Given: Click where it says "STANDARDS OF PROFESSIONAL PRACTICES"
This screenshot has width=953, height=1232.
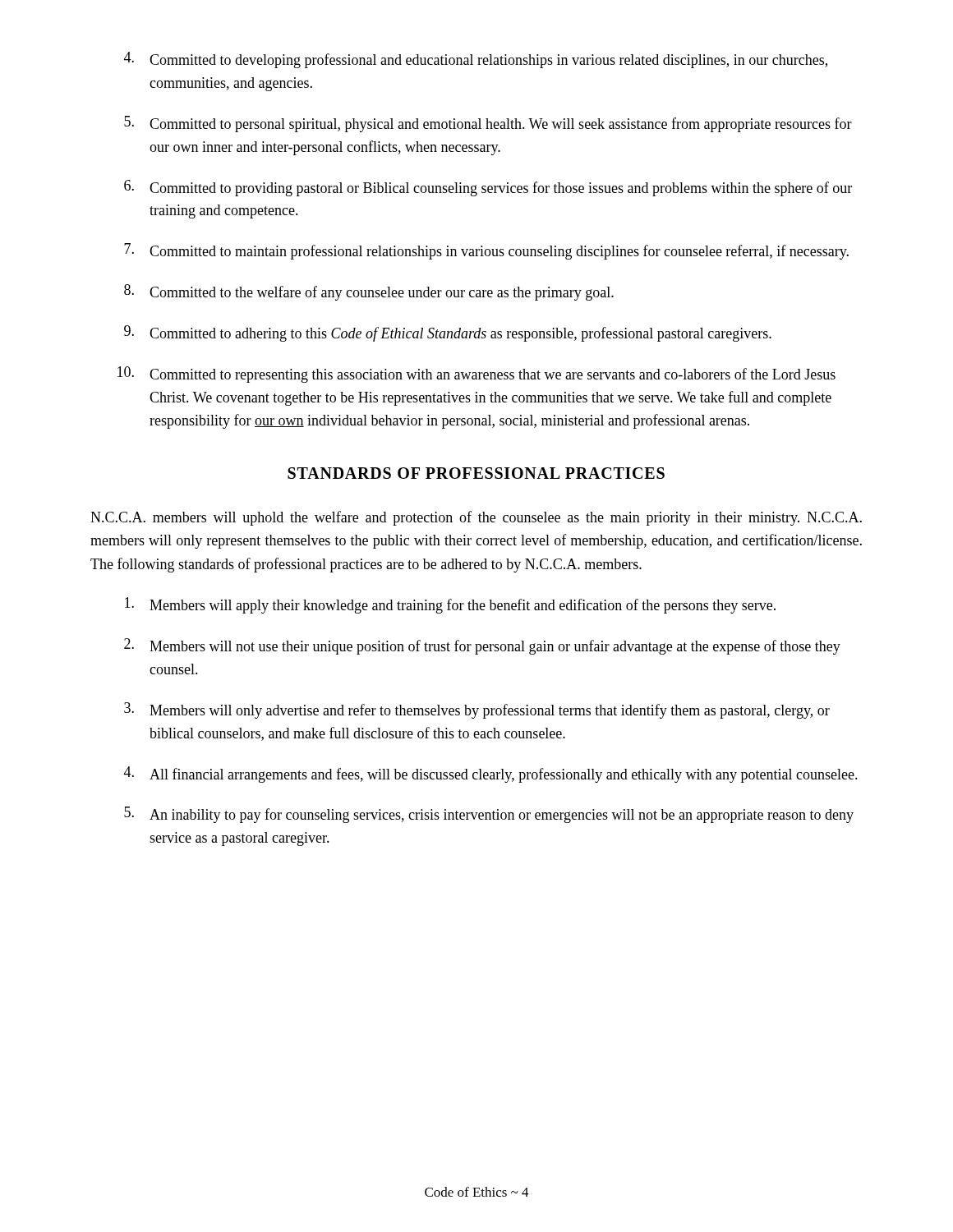Looking at the screenshot, I should coord(476,473).
